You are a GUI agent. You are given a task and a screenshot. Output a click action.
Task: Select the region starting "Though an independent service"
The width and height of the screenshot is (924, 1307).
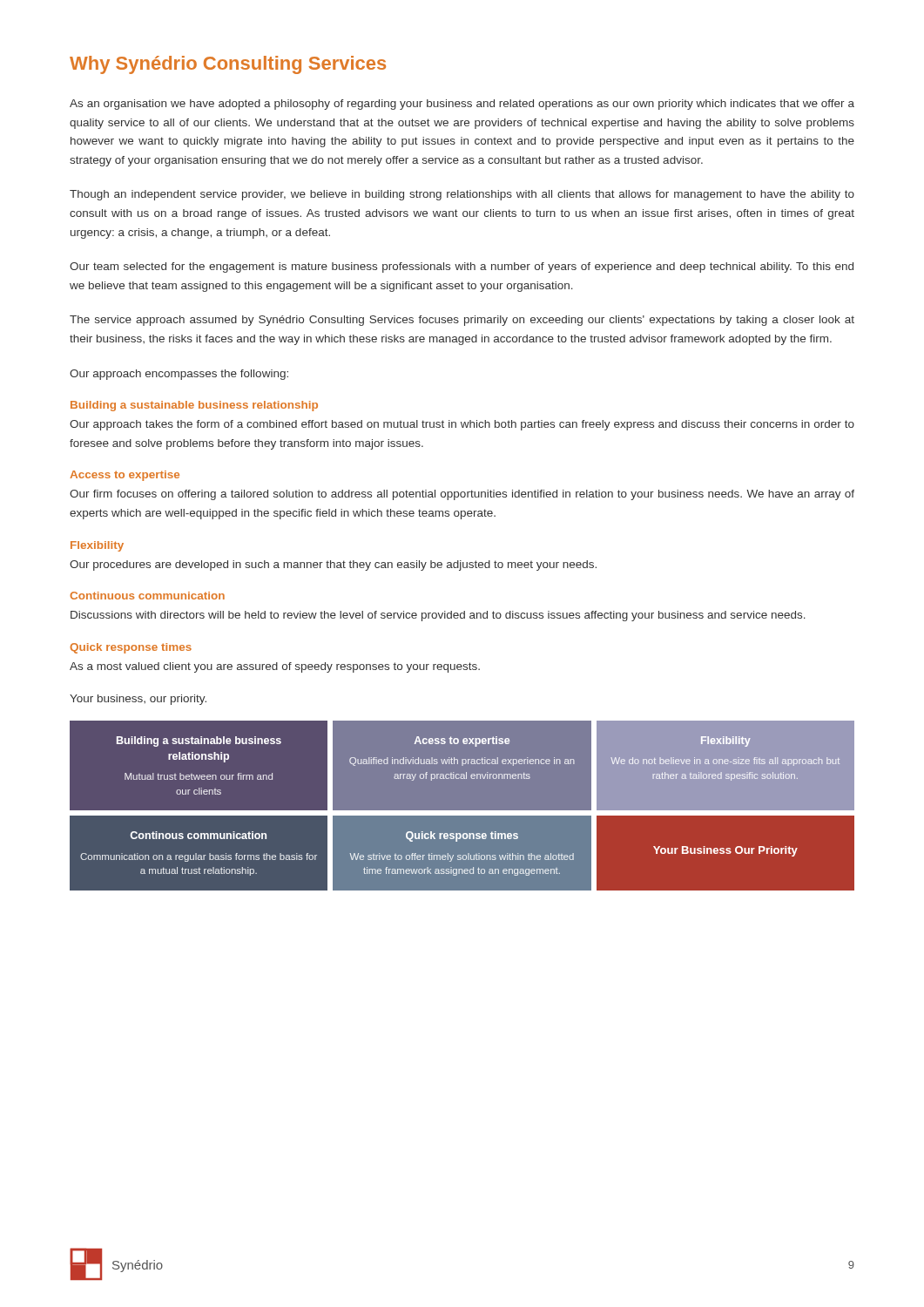tap(462, 213)
